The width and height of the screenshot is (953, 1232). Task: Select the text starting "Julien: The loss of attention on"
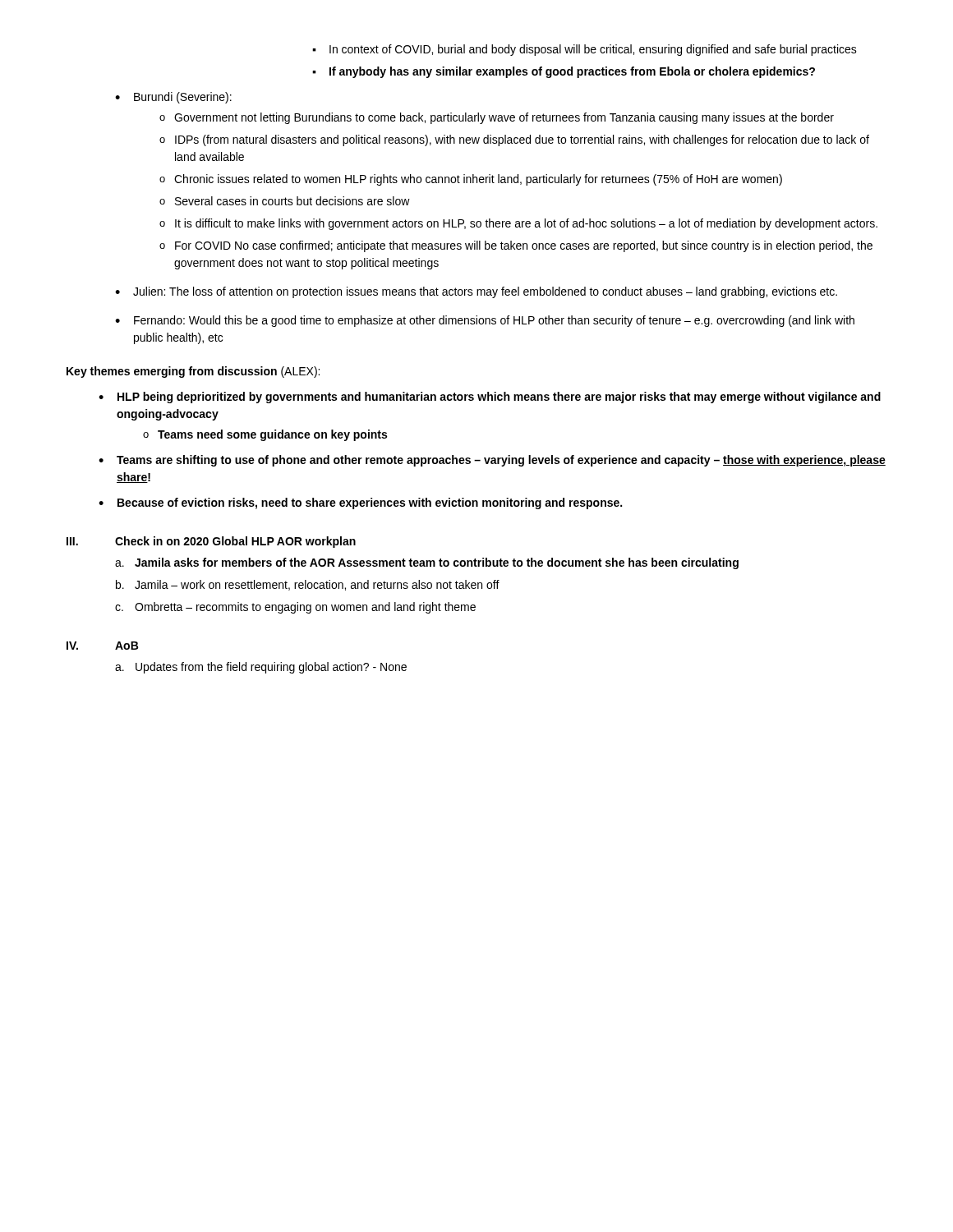tap(476, 292)
